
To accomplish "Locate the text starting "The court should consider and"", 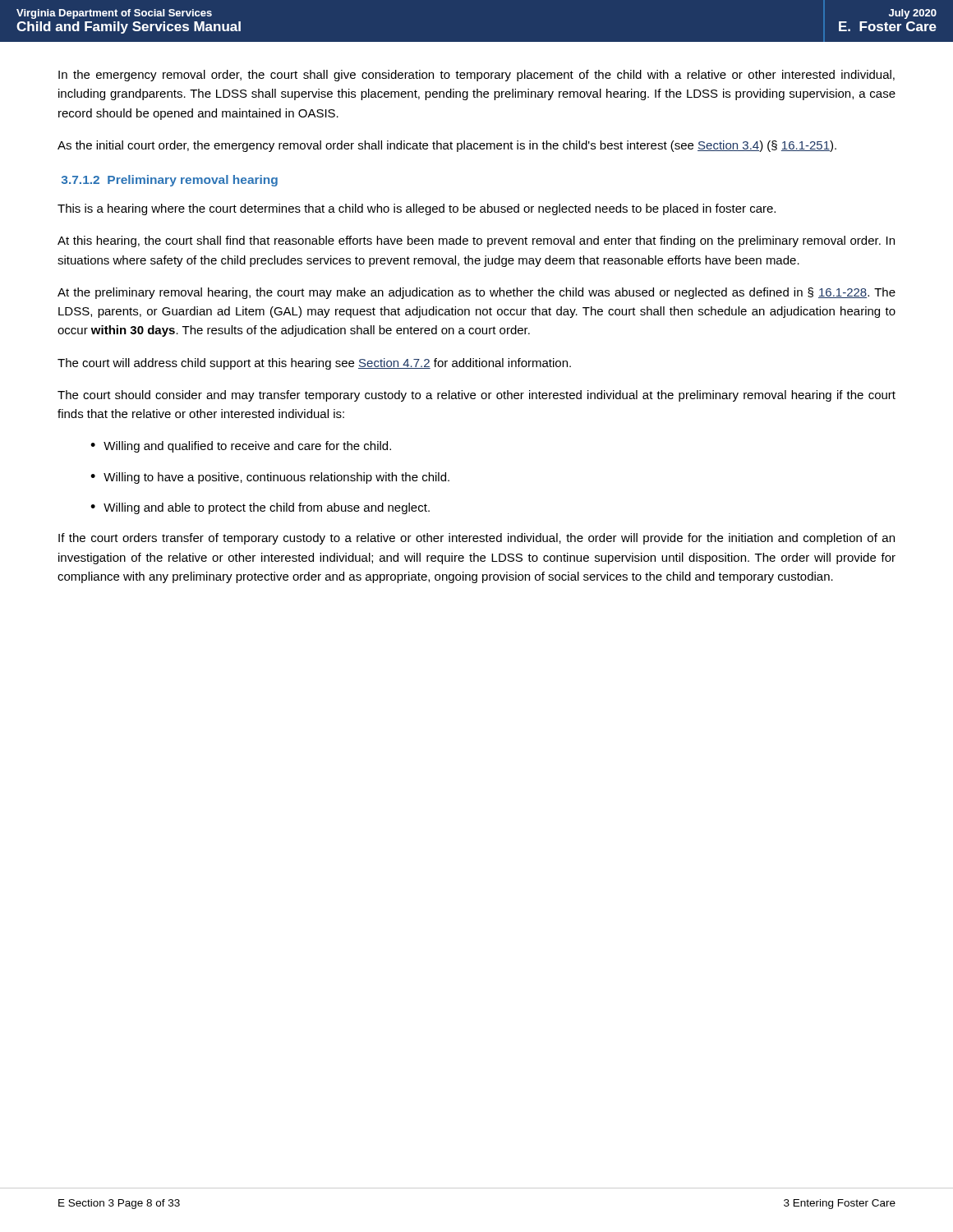I will (476, 404).
